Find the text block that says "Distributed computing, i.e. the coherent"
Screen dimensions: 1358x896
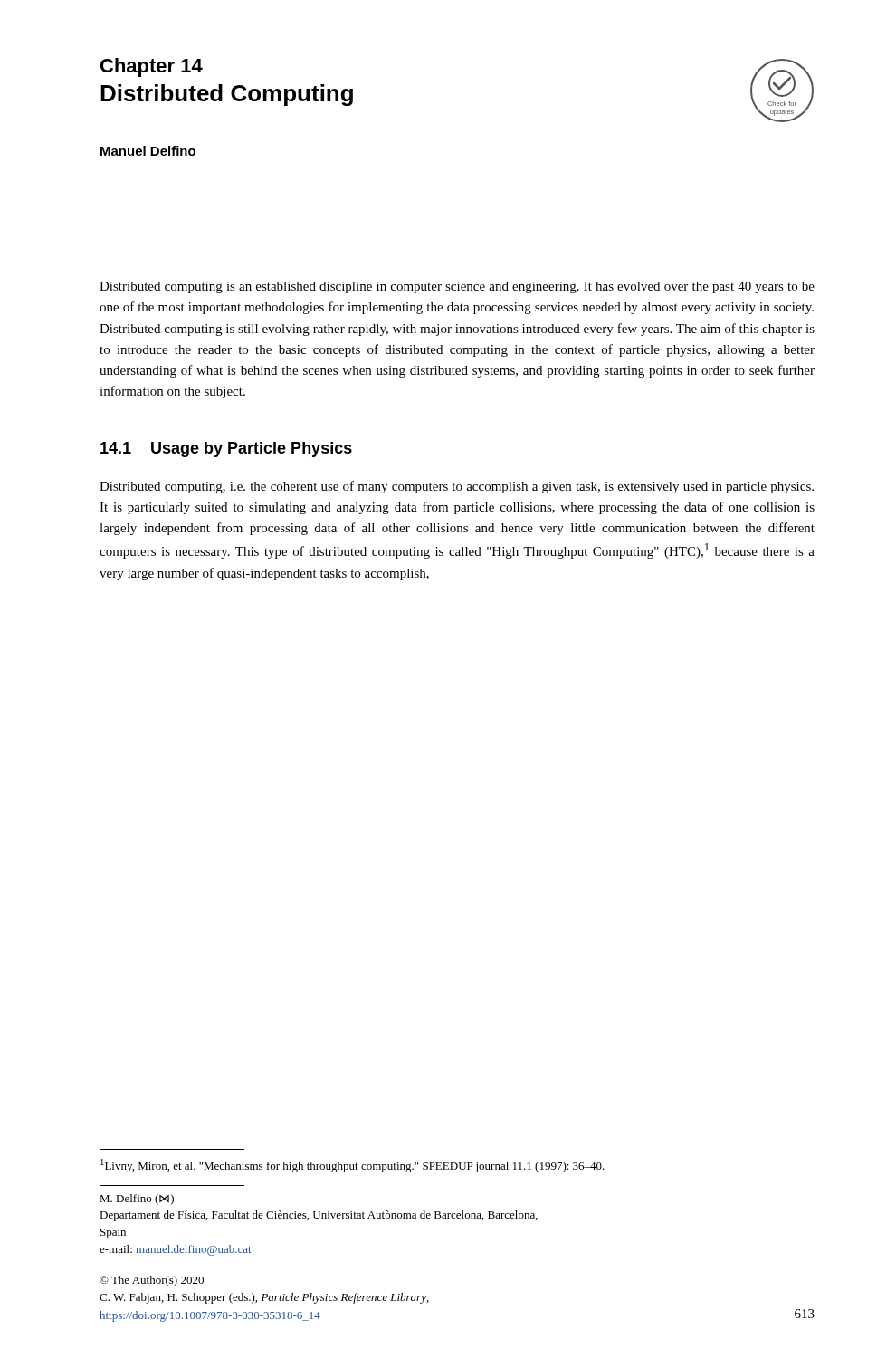457,529
